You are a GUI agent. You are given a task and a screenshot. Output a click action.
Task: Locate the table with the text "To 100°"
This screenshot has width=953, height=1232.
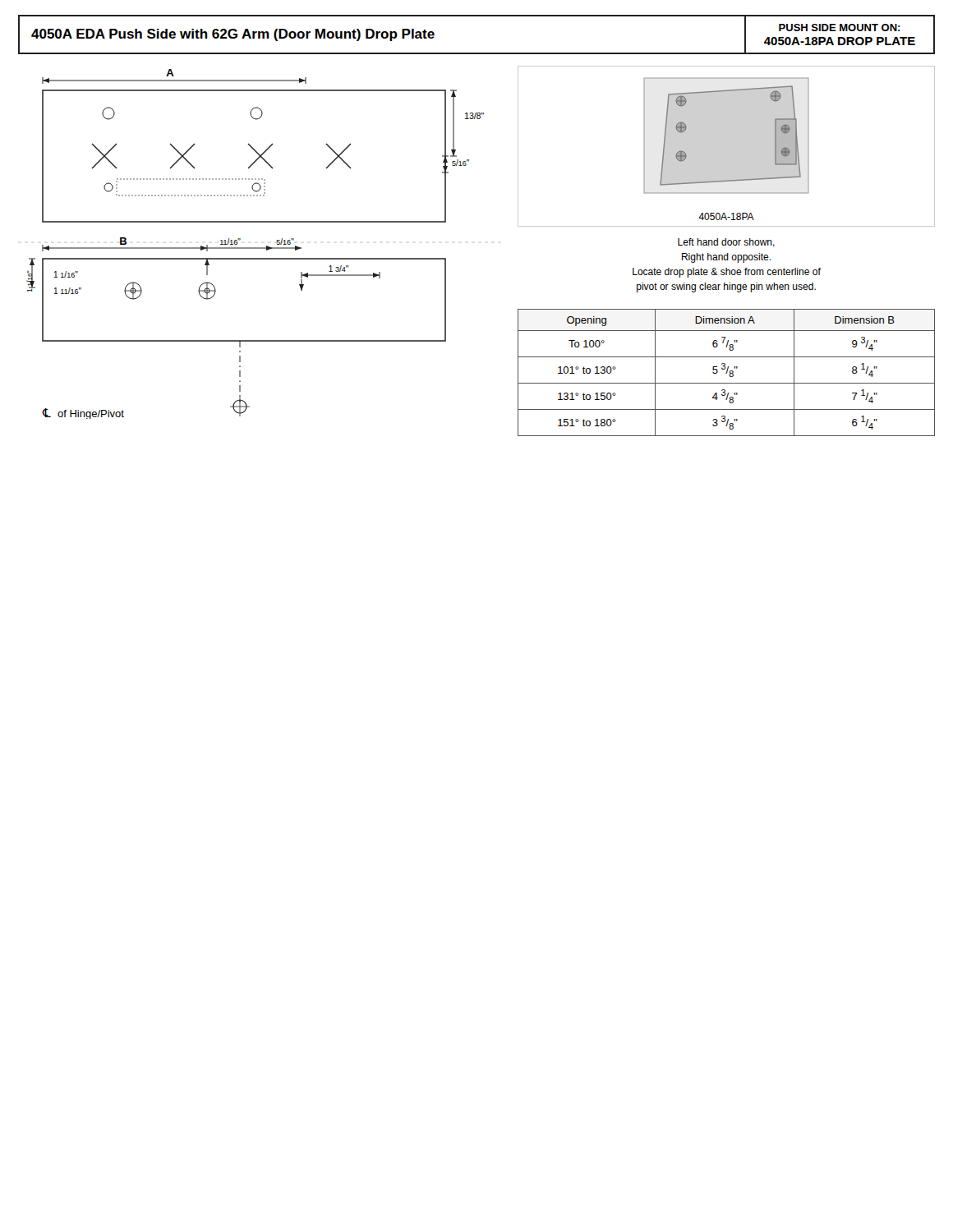[x=726, y=372]
